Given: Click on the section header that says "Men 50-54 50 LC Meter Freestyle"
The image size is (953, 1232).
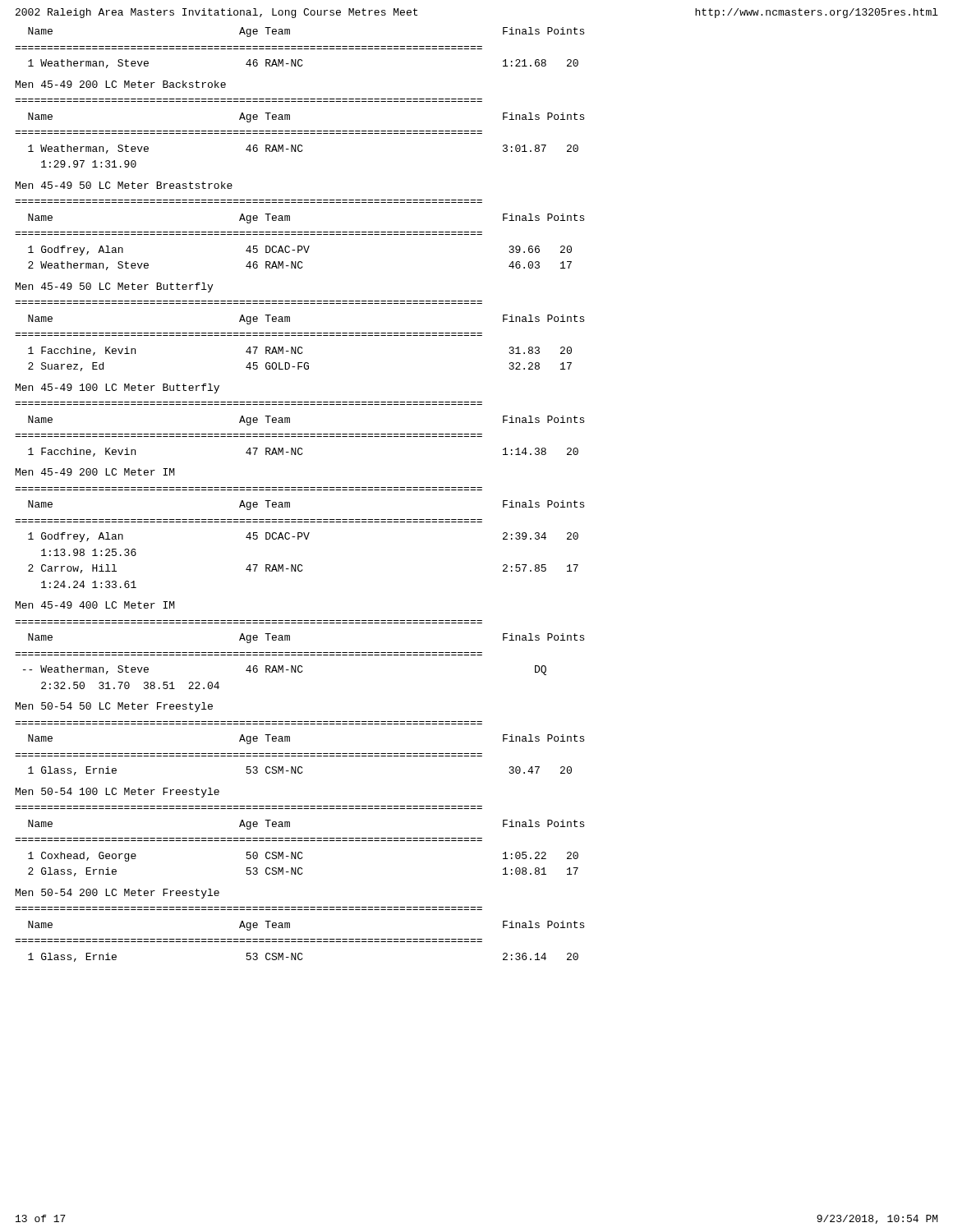Looking at the screenshot, I should click(114, 707).
